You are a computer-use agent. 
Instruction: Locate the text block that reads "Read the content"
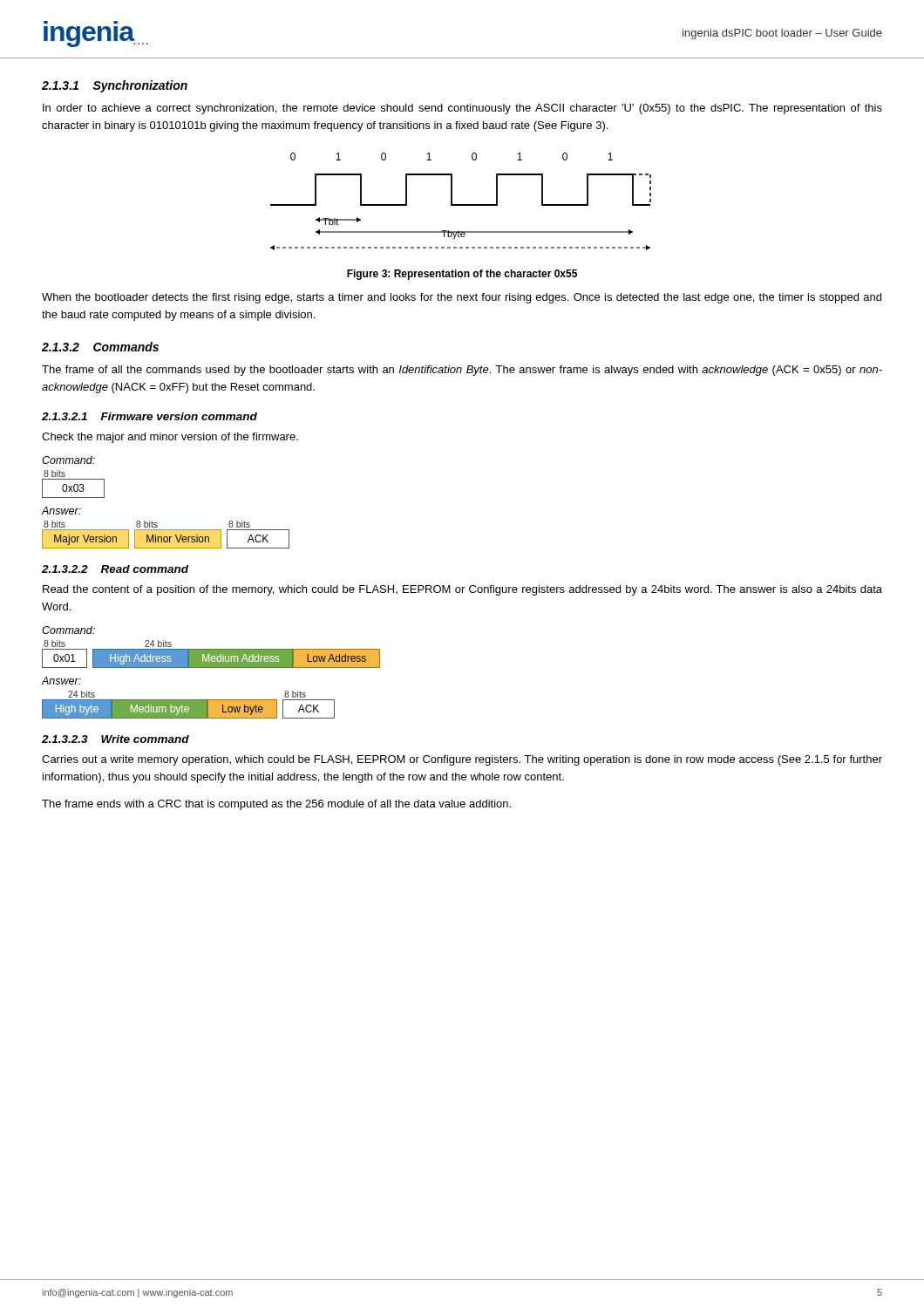pos(462,598)
